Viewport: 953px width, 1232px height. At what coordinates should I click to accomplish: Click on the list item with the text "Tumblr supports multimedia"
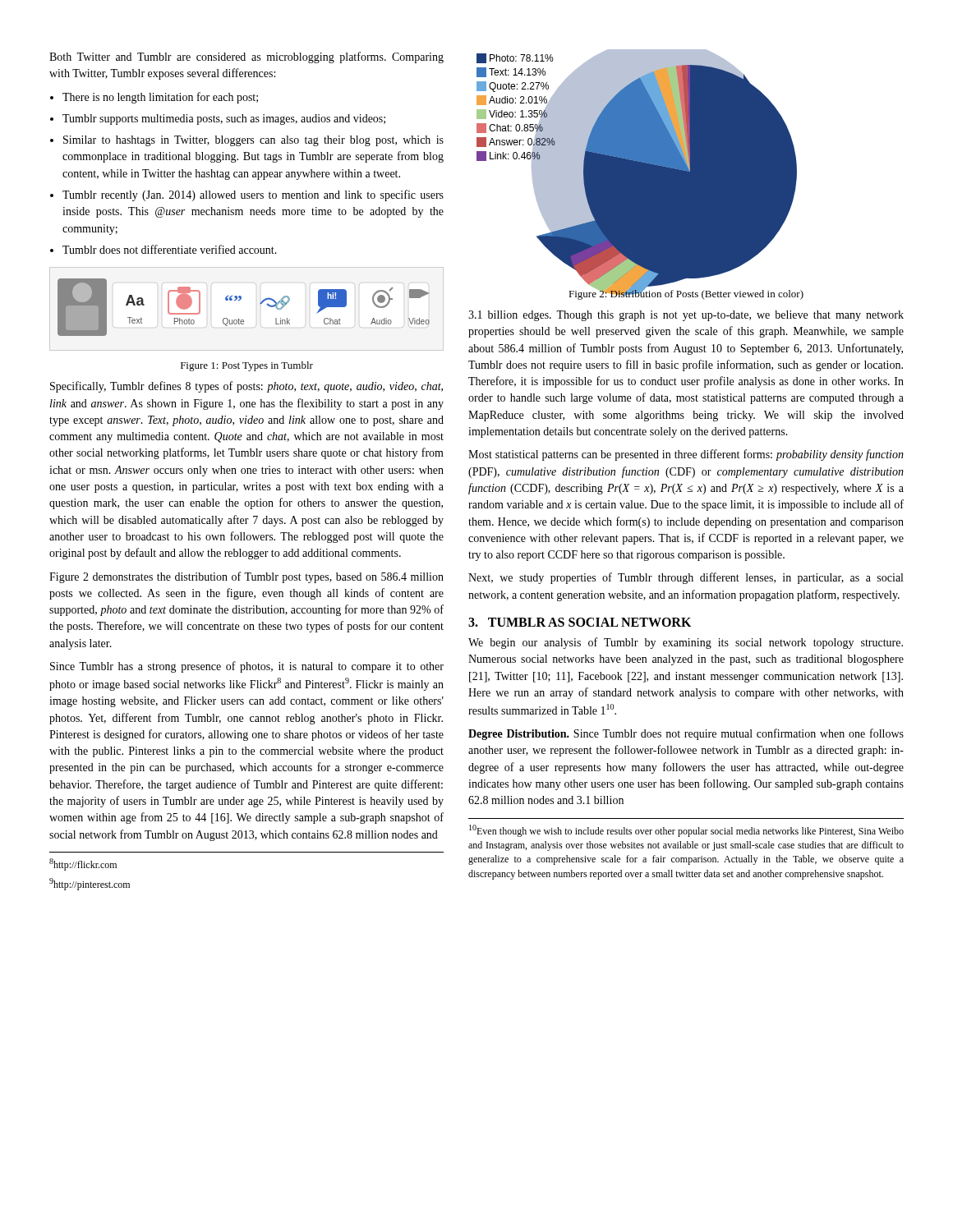(224, 119)
